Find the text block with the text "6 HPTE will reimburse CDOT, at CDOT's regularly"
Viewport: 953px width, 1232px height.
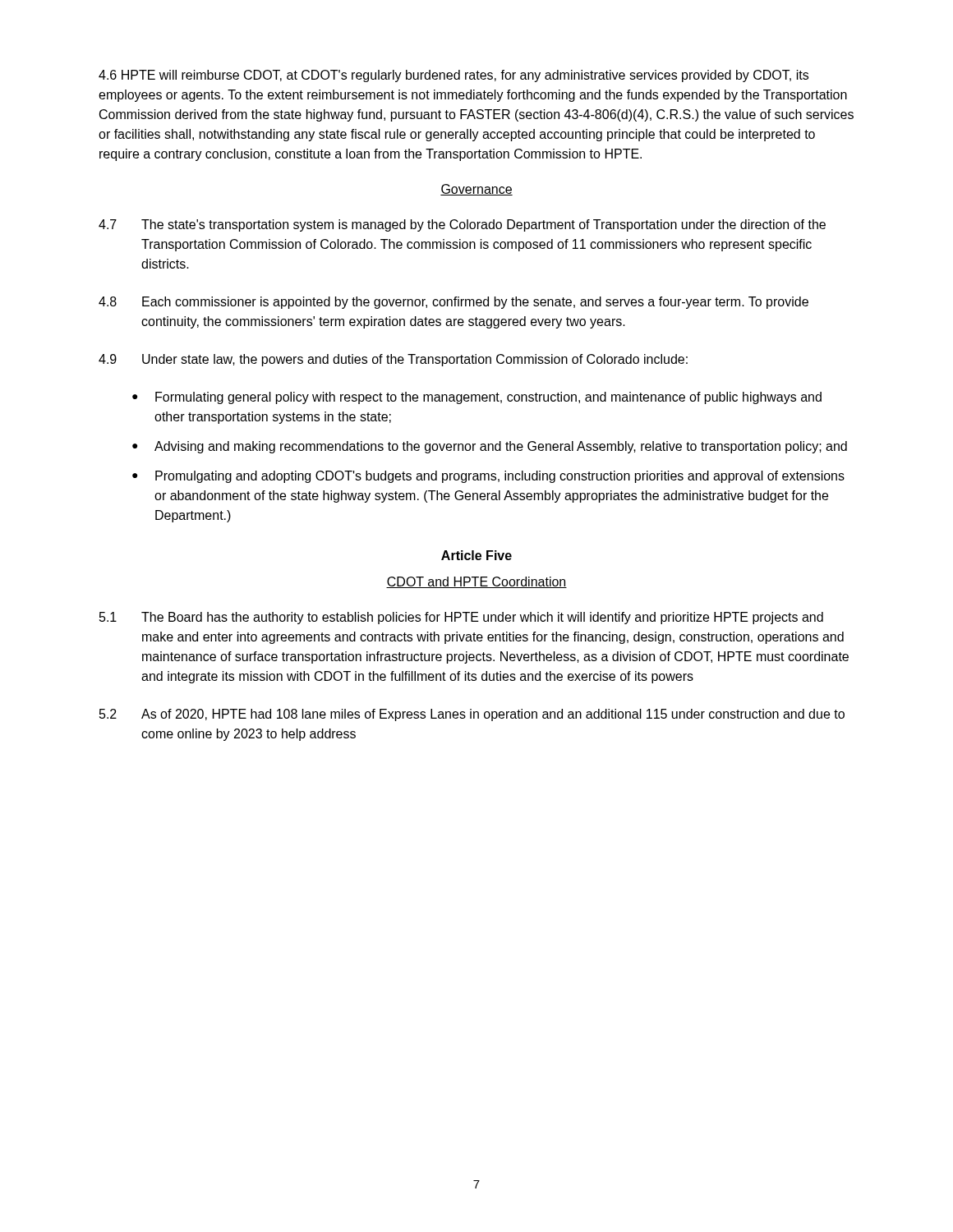(x=476, y=115)
